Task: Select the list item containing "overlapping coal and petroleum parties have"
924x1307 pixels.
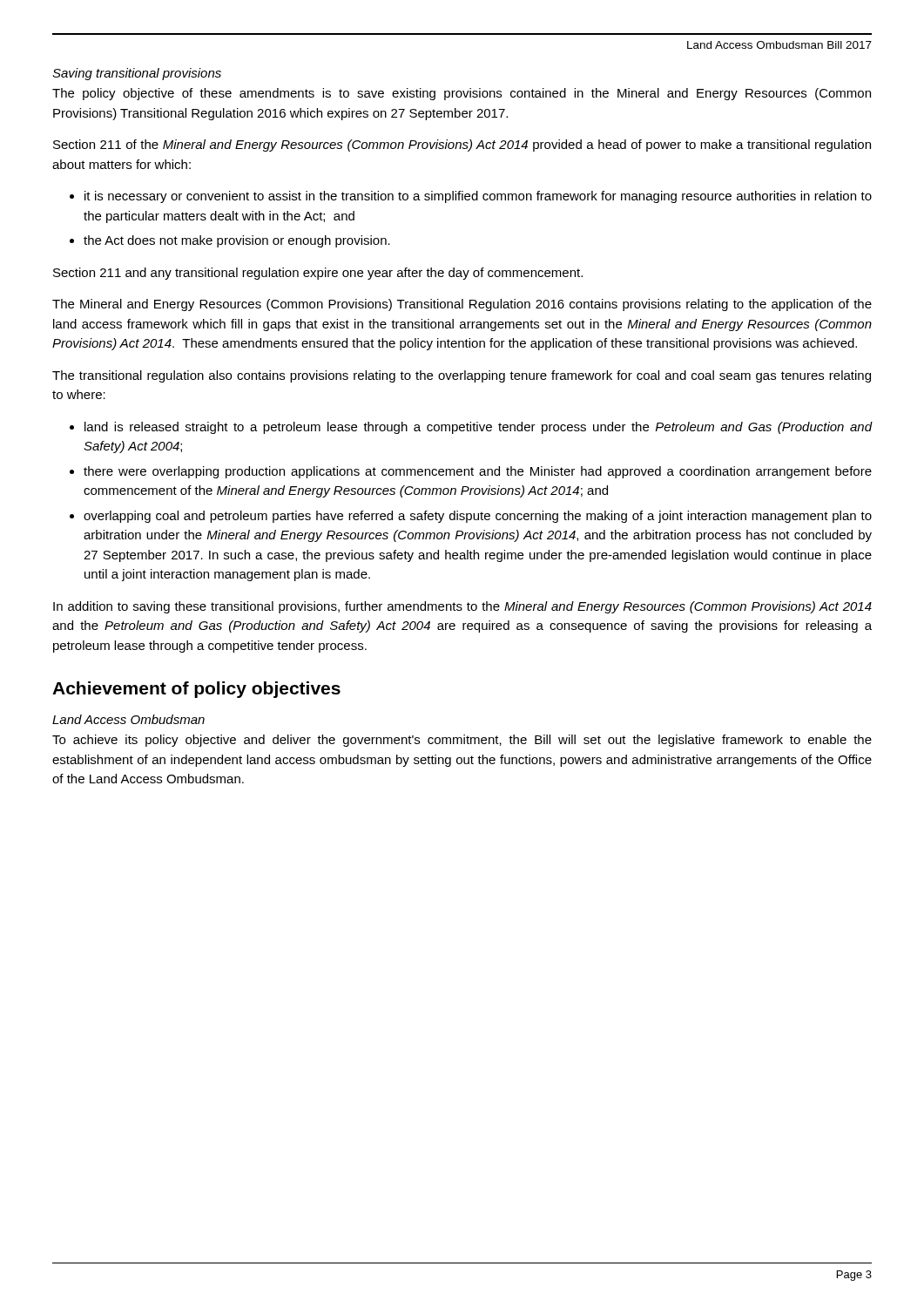Action: click(x=478, y=544)
